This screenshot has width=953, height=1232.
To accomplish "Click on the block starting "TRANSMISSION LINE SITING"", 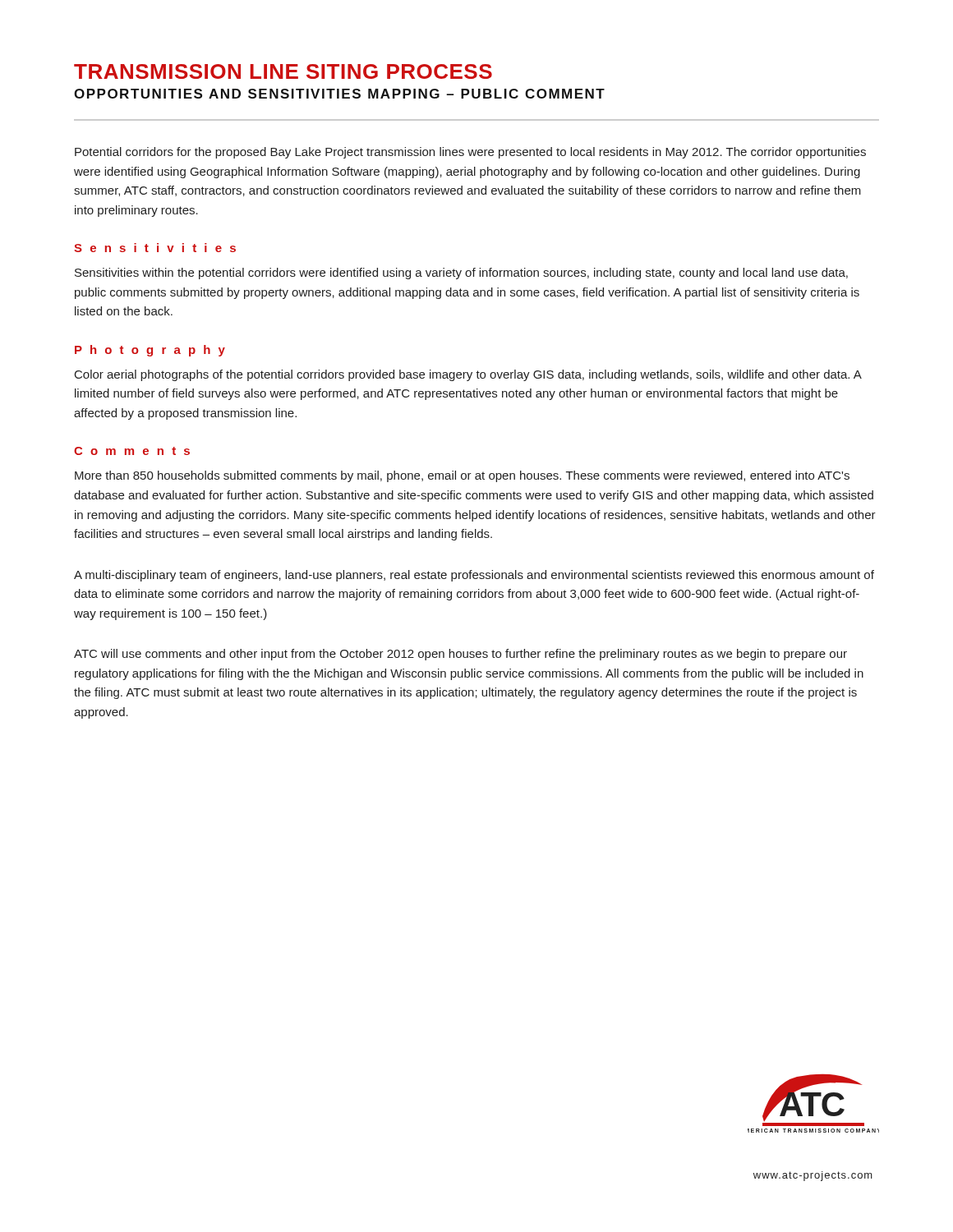I will tap(283, 71).
